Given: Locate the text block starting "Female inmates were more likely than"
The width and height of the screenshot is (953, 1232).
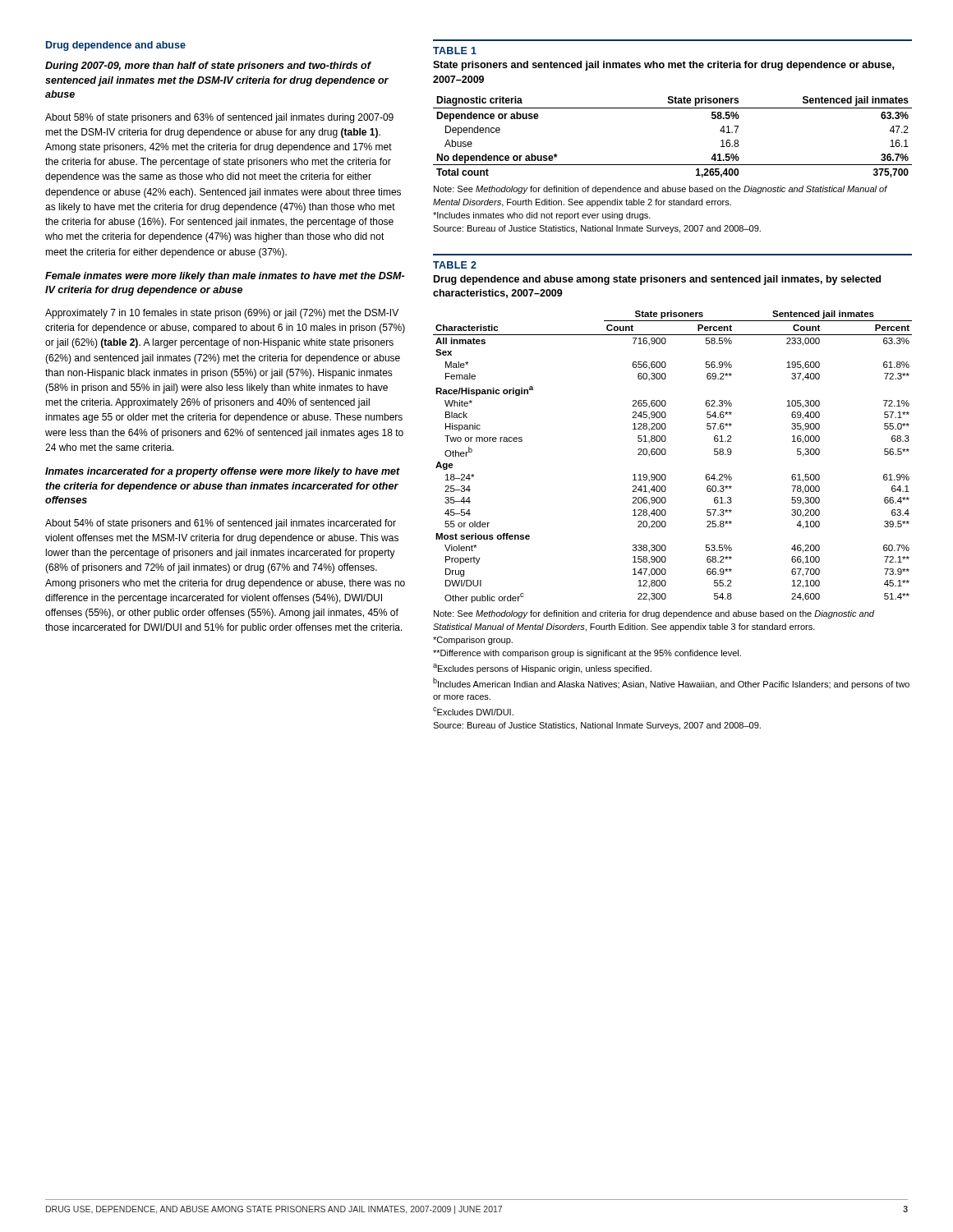Looking at the screenshot, I should coord(225,283).
